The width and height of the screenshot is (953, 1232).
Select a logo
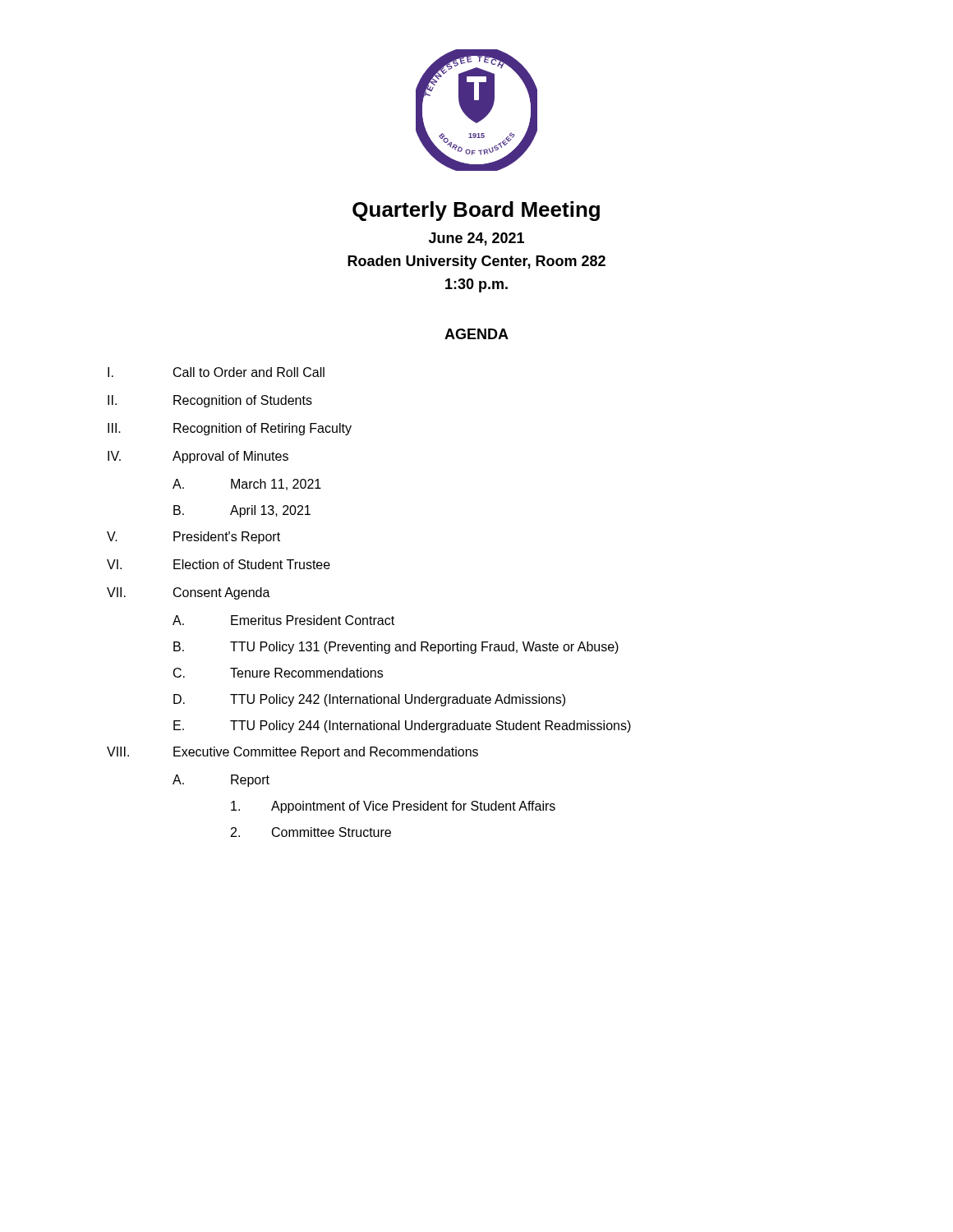coord(476,112)
